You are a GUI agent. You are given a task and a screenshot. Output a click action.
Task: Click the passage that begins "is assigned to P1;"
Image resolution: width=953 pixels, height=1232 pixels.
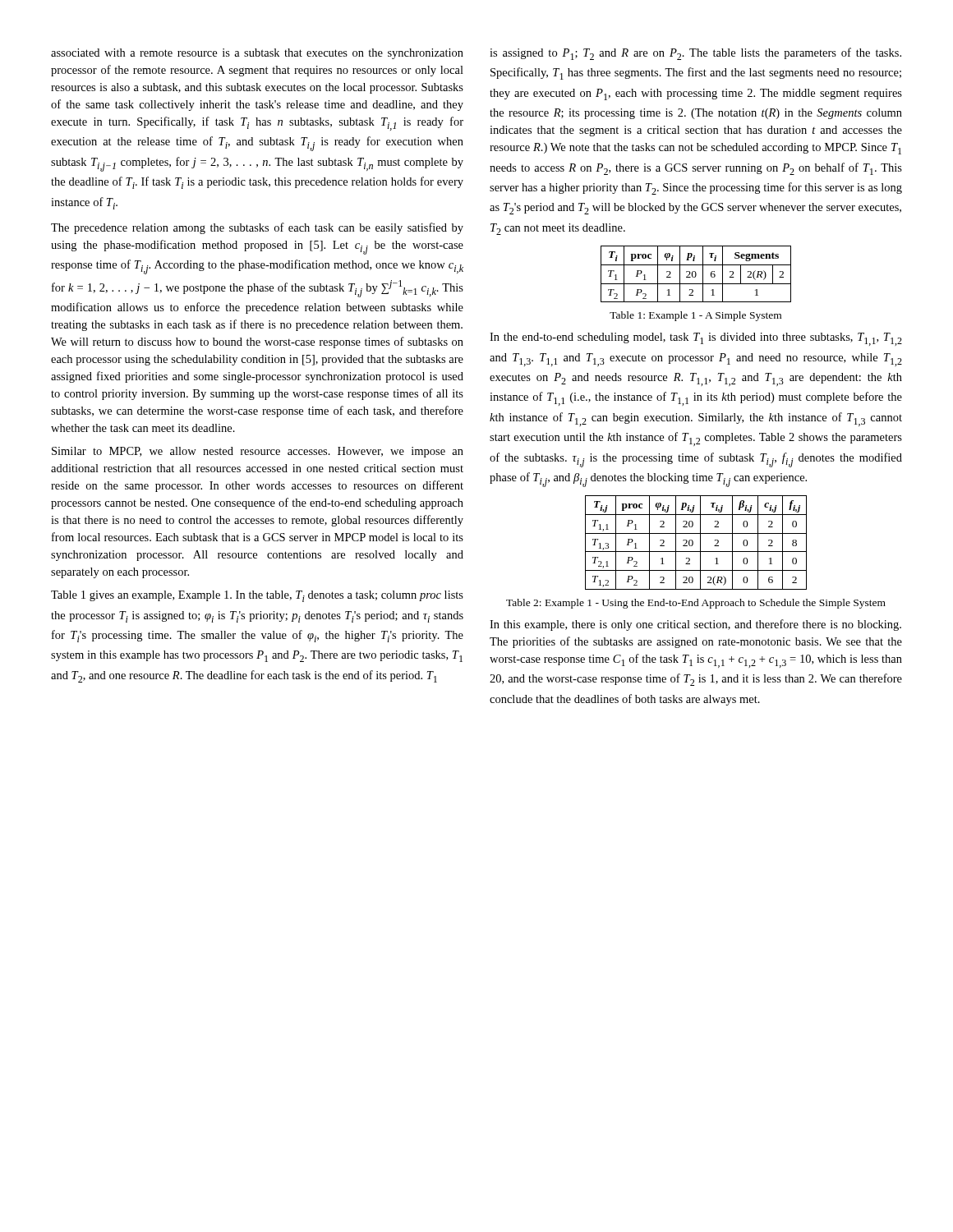696,142
